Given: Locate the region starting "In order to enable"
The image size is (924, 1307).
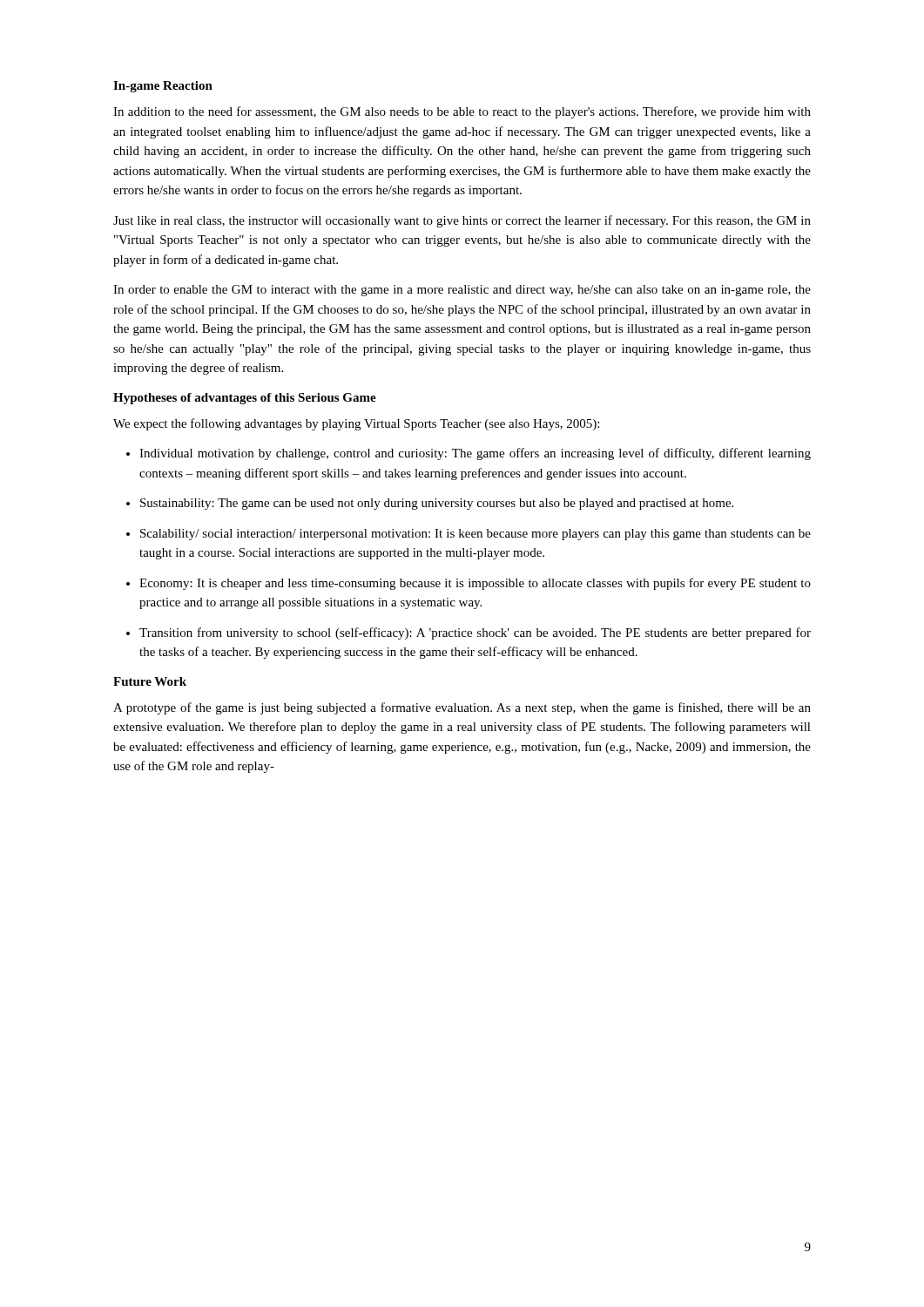Looking at the screenshot, I should pos(462,329).
